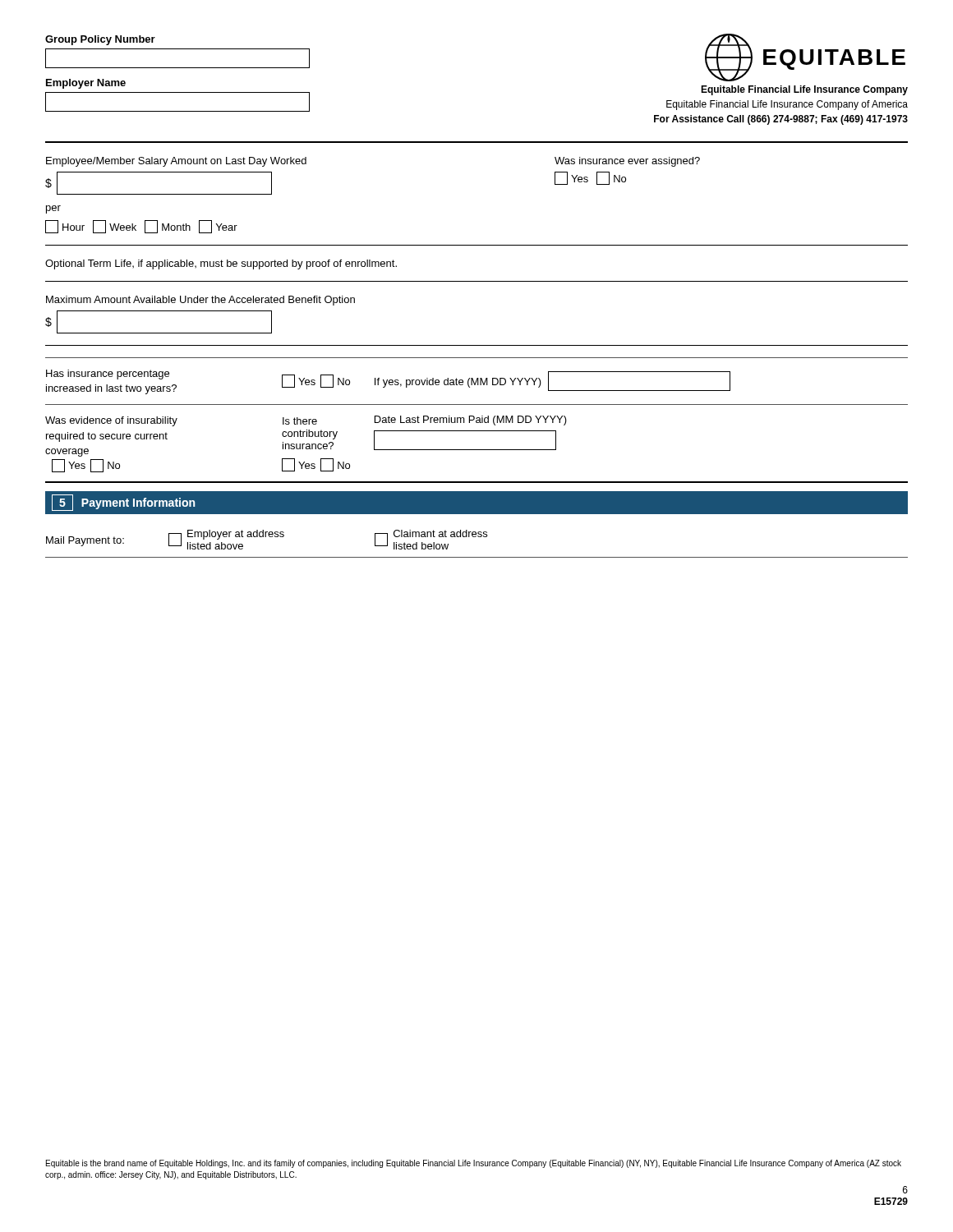Viewport: 953px width, 1232px height.
Task: Click where it says "Hour Week Month Year"
Action: point(141,227)
